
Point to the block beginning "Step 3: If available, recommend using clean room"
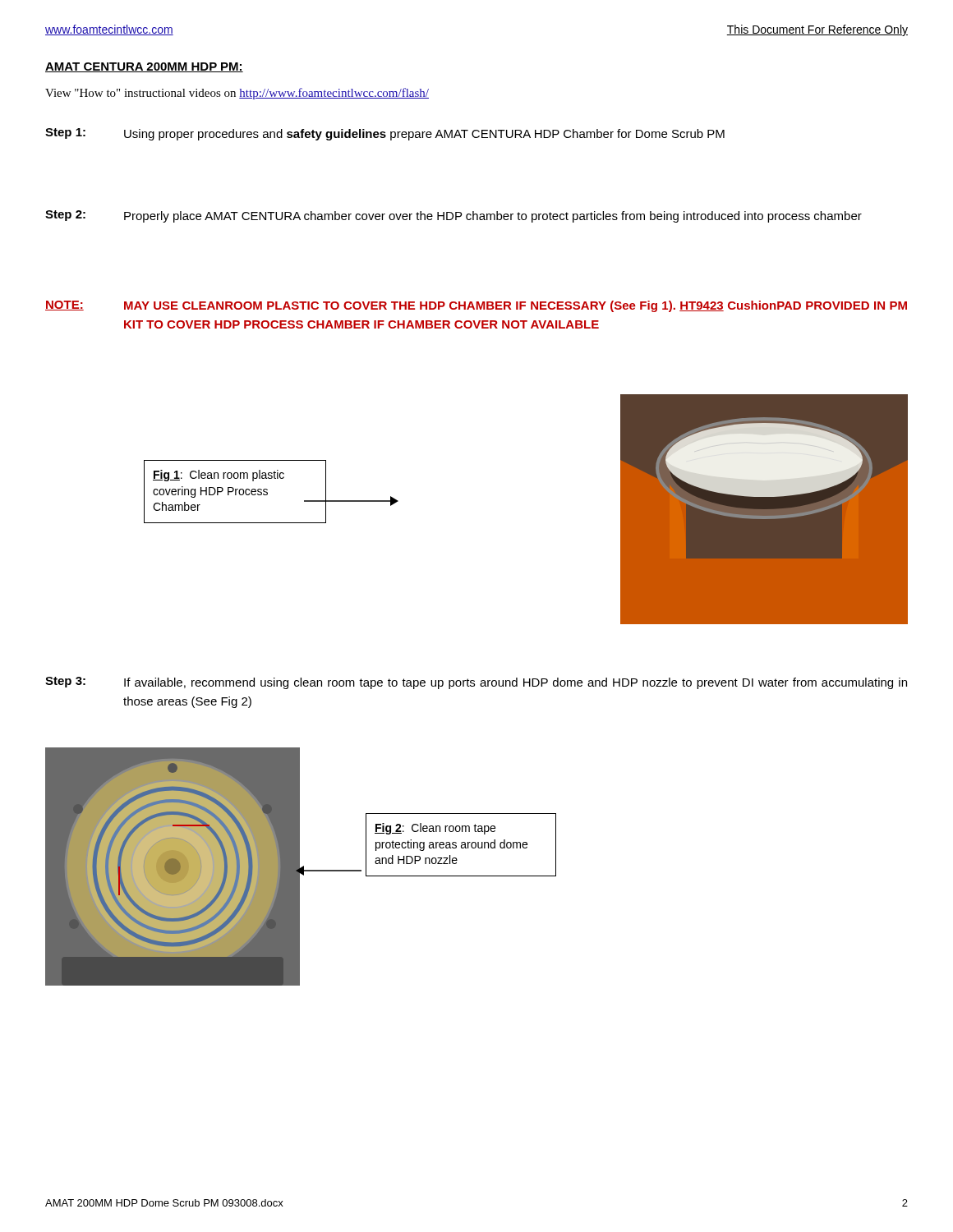point(476,692)
